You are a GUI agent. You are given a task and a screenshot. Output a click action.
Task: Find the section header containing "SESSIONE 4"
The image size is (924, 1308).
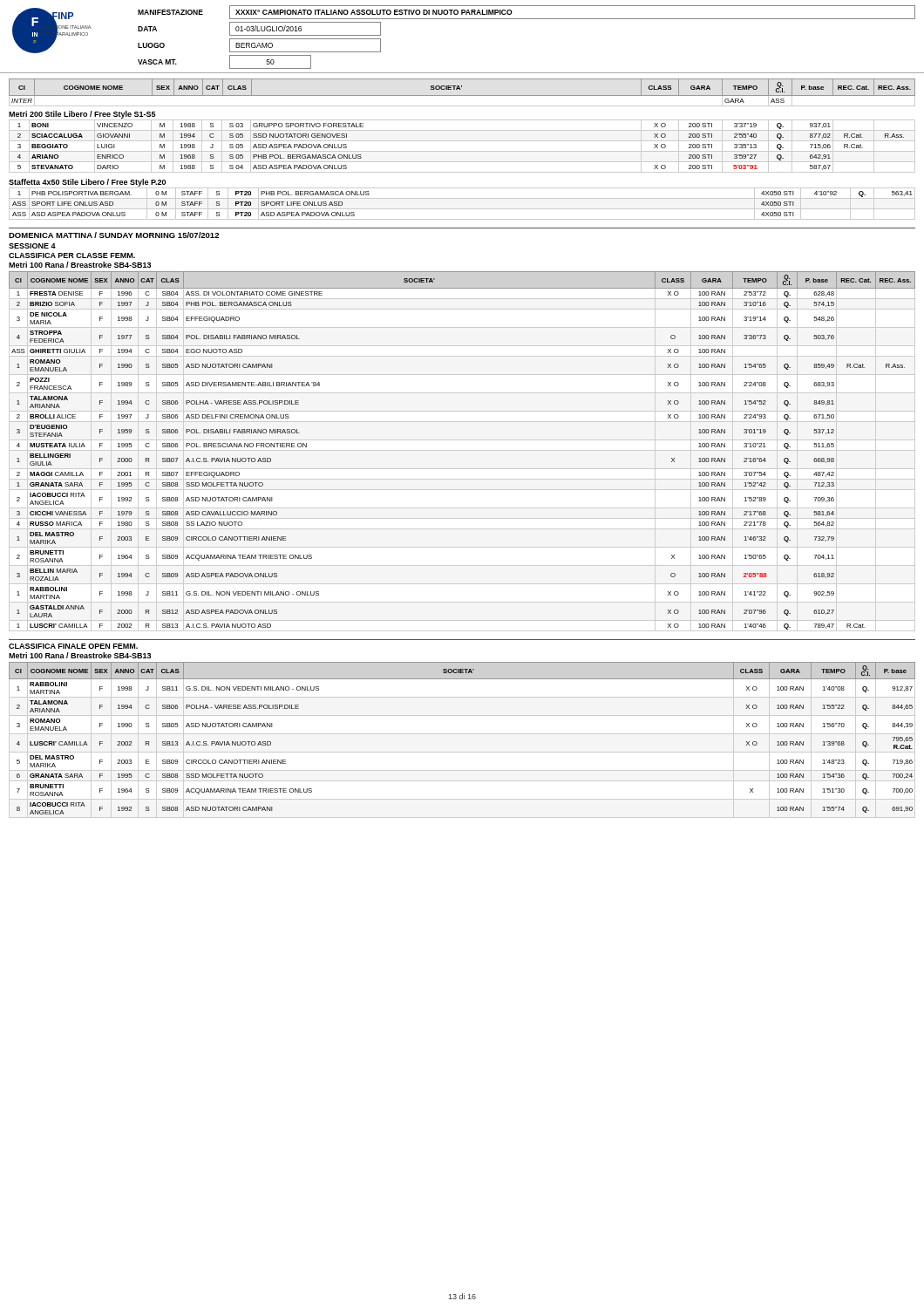pyautogui.click(x=32, y=246)
